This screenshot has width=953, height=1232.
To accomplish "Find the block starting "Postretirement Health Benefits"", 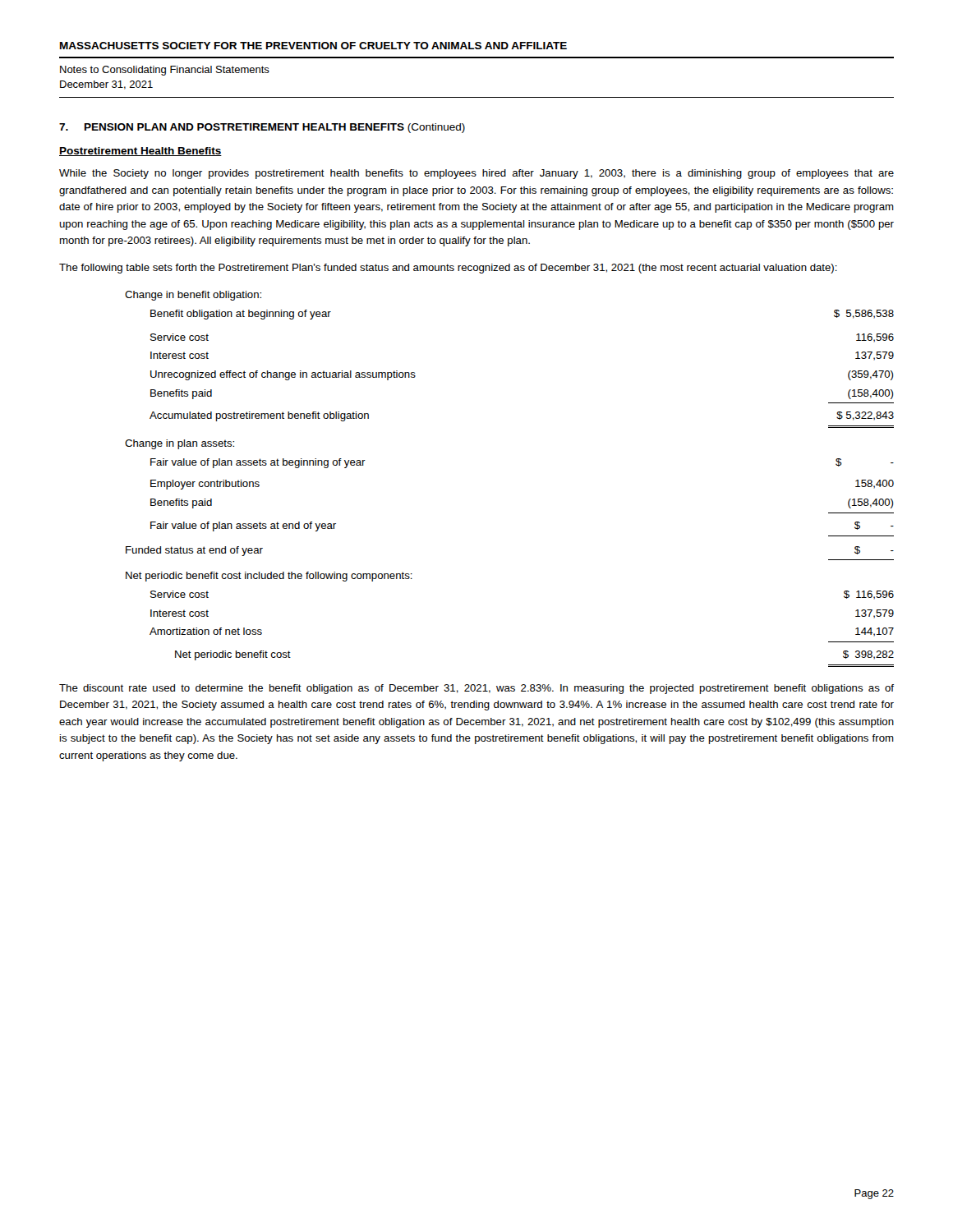I will click(140, 151).
